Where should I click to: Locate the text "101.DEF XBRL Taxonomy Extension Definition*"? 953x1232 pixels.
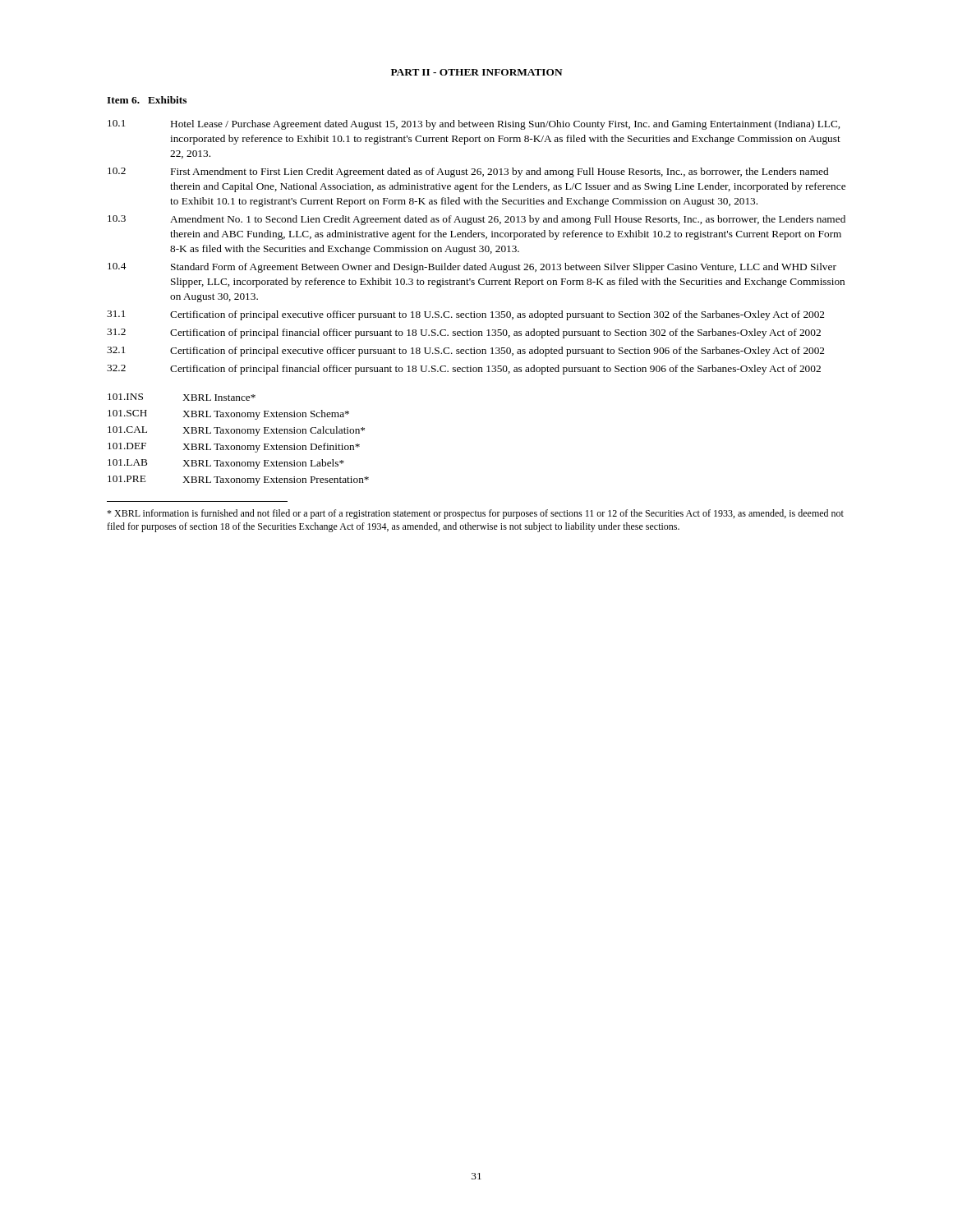tap(234, 448)
